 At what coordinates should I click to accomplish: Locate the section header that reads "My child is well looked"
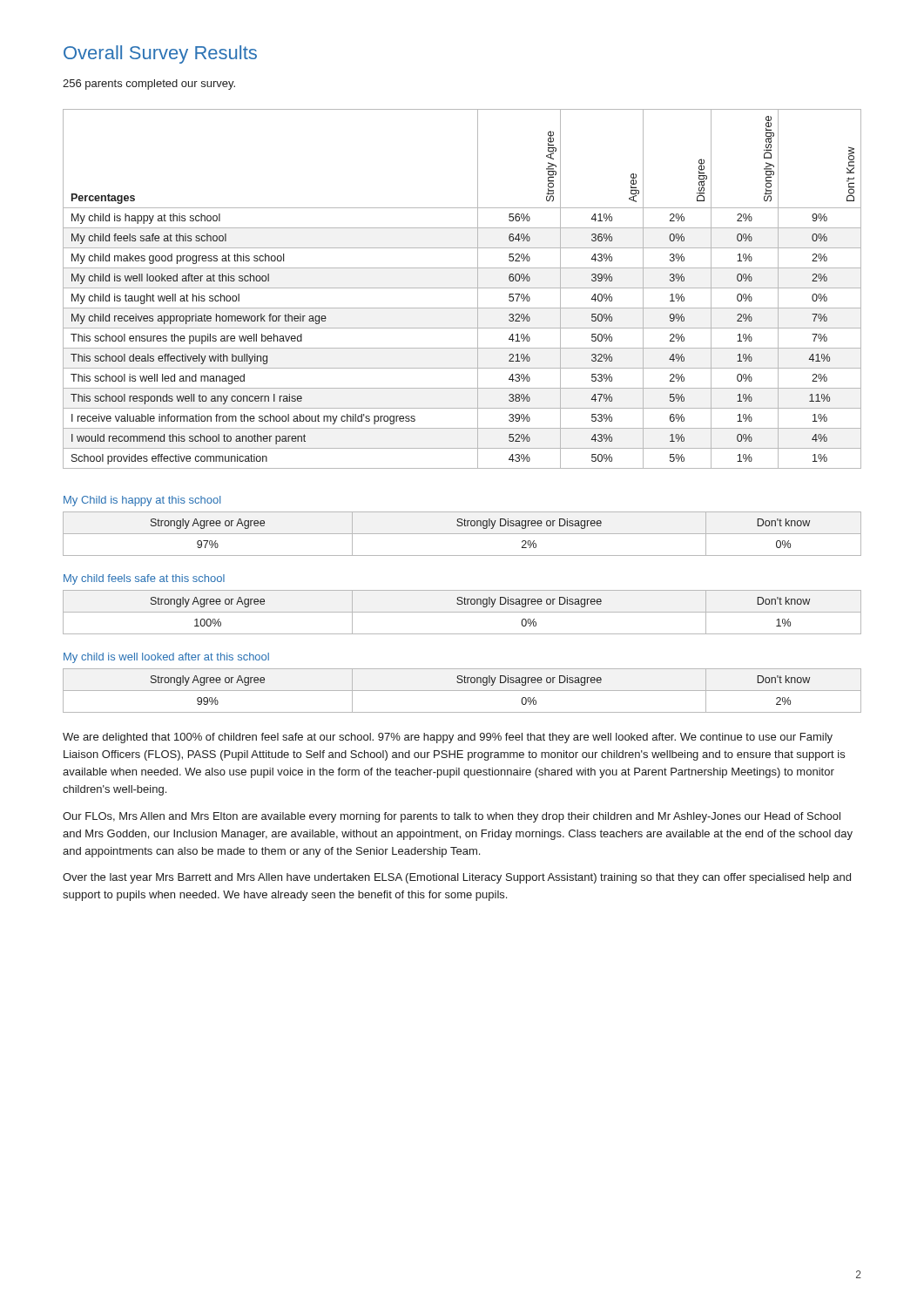pos(166,657)
